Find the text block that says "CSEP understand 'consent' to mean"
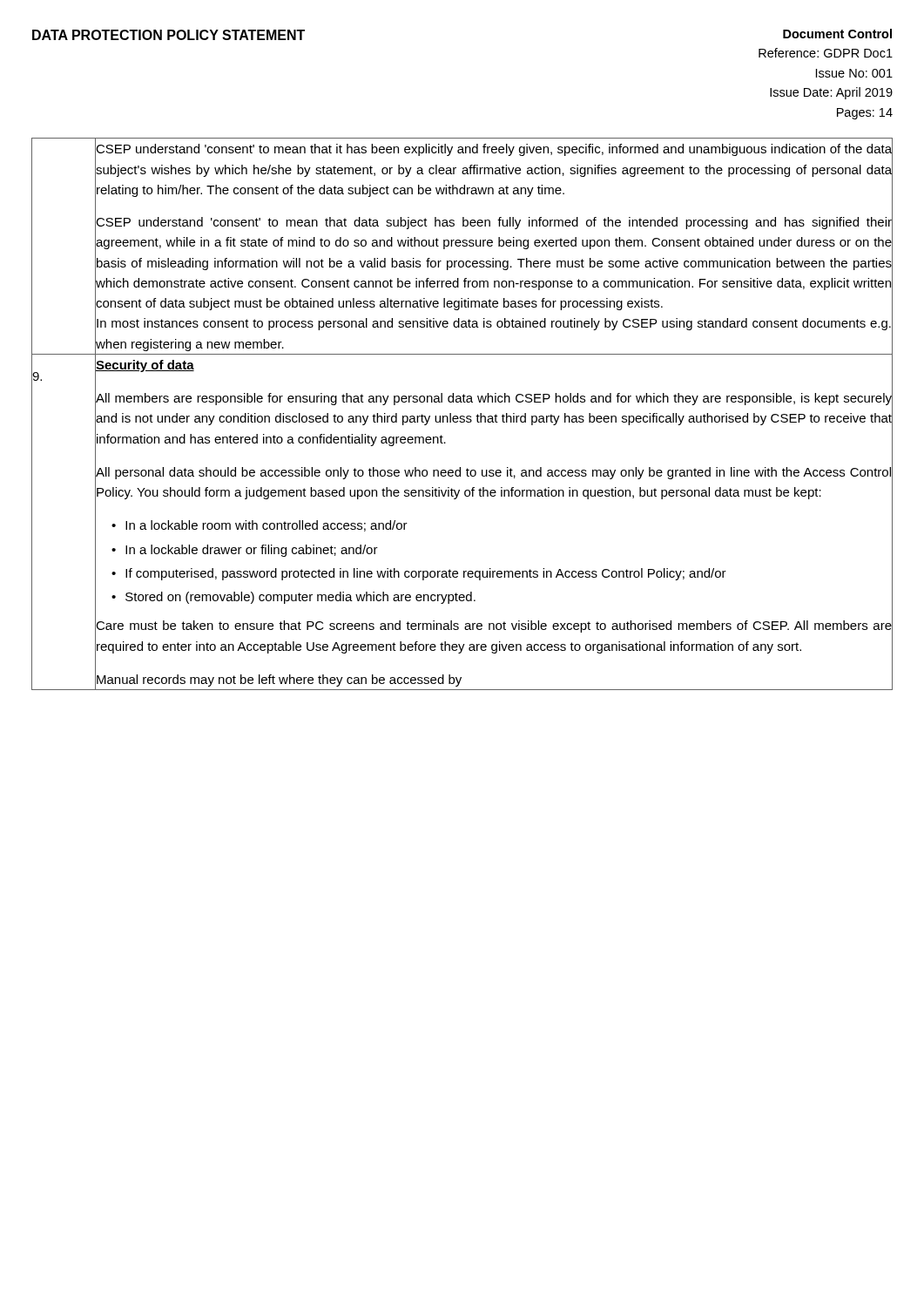This screenshot has width=924, height=1307. pyautogui.click(x=494, y=246)
